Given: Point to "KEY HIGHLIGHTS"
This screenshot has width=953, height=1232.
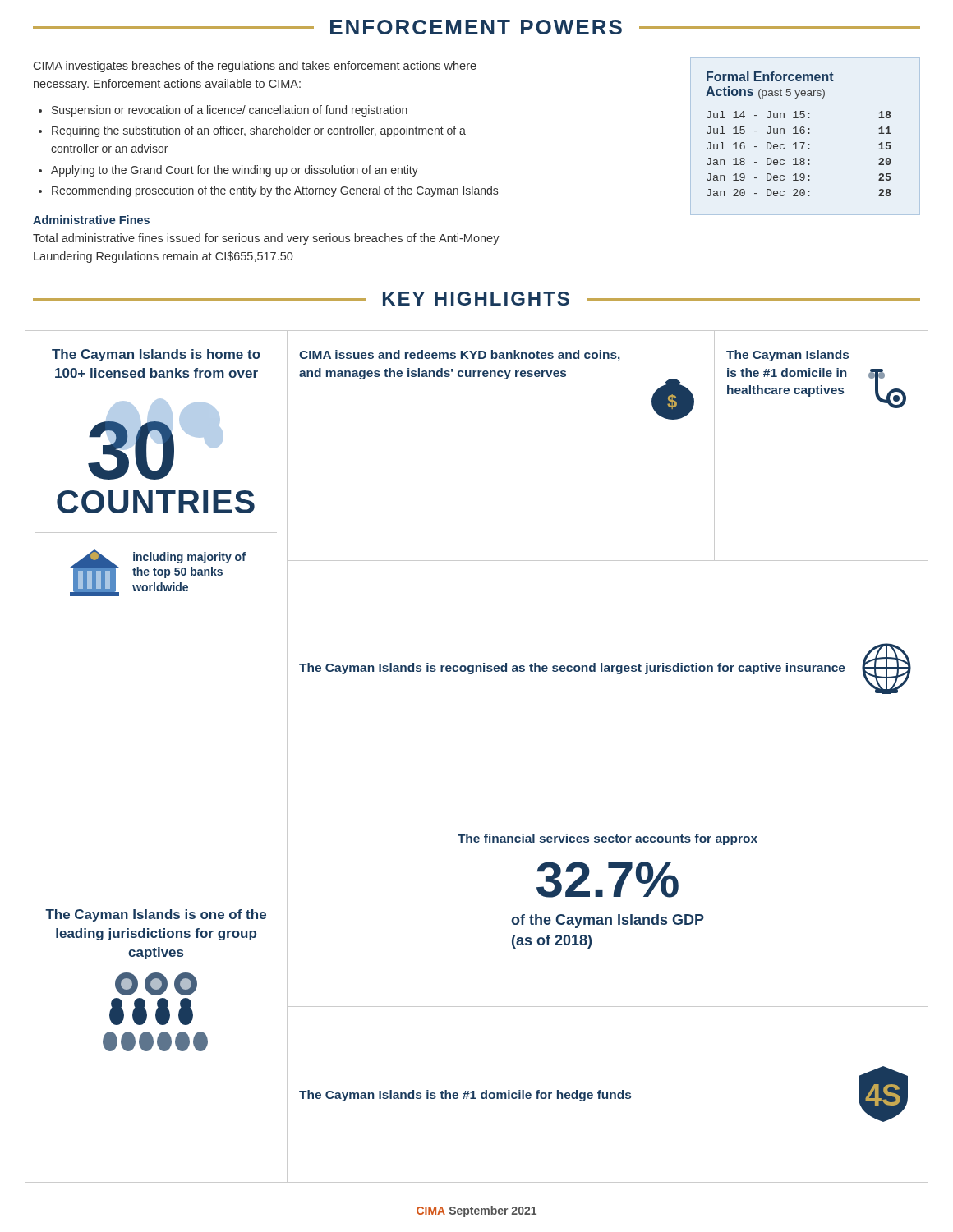Looking at the screenshot, I should tap(476, 299).
